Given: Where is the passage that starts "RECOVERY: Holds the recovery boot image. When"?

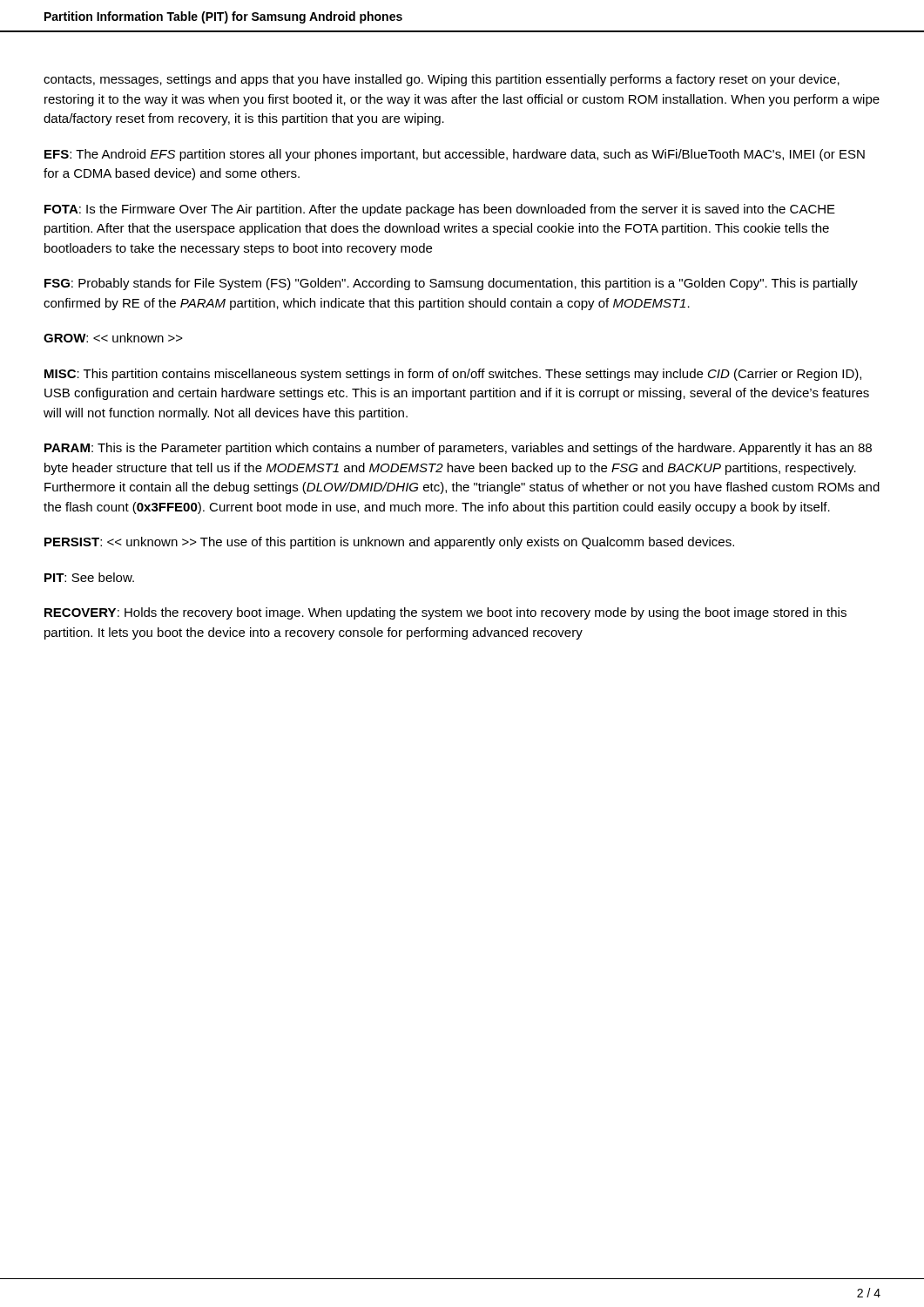Looking at the screenshot, I should click(445, 622).
